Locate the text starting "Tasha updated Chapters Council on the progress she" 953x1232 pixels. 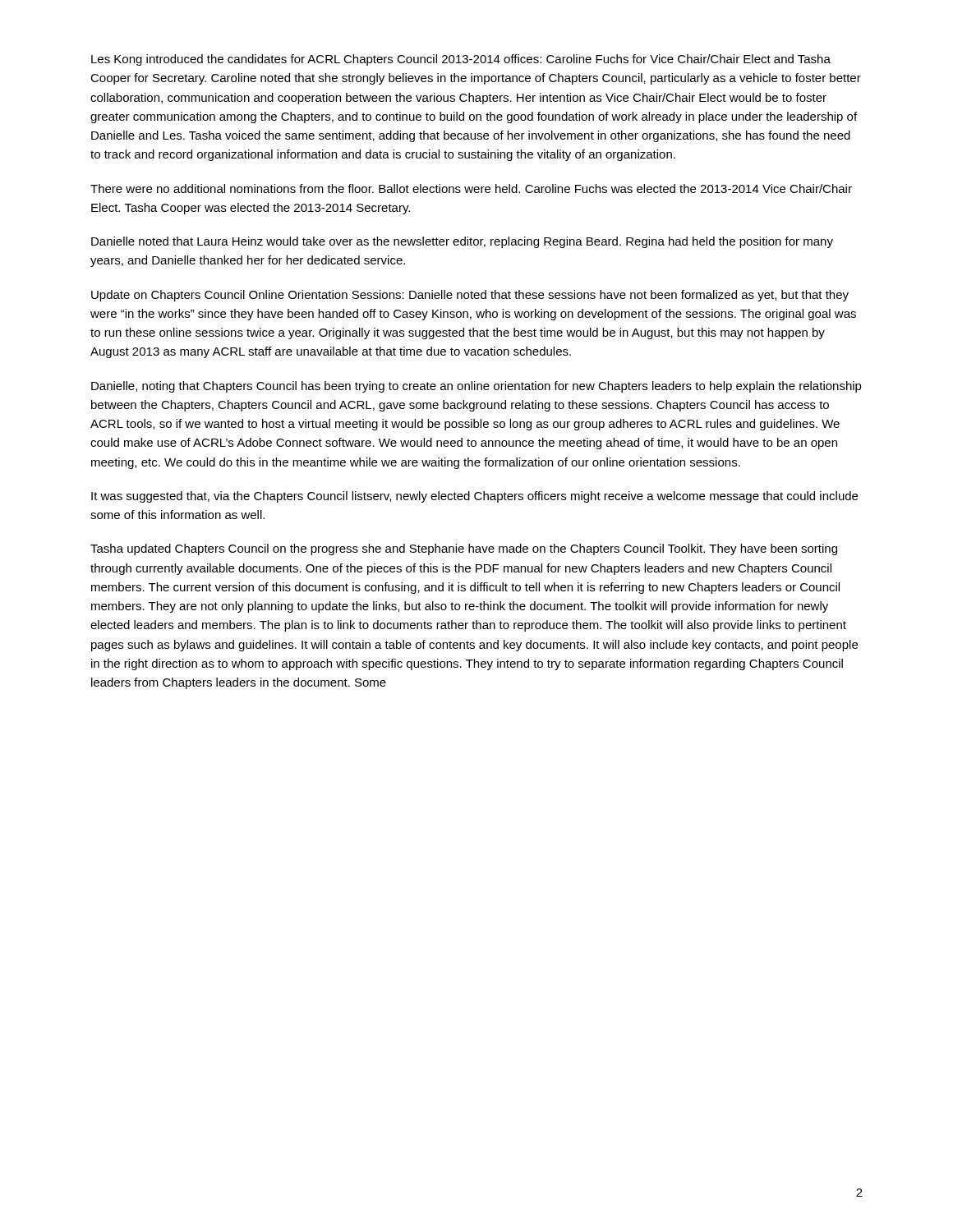point(474,615)
